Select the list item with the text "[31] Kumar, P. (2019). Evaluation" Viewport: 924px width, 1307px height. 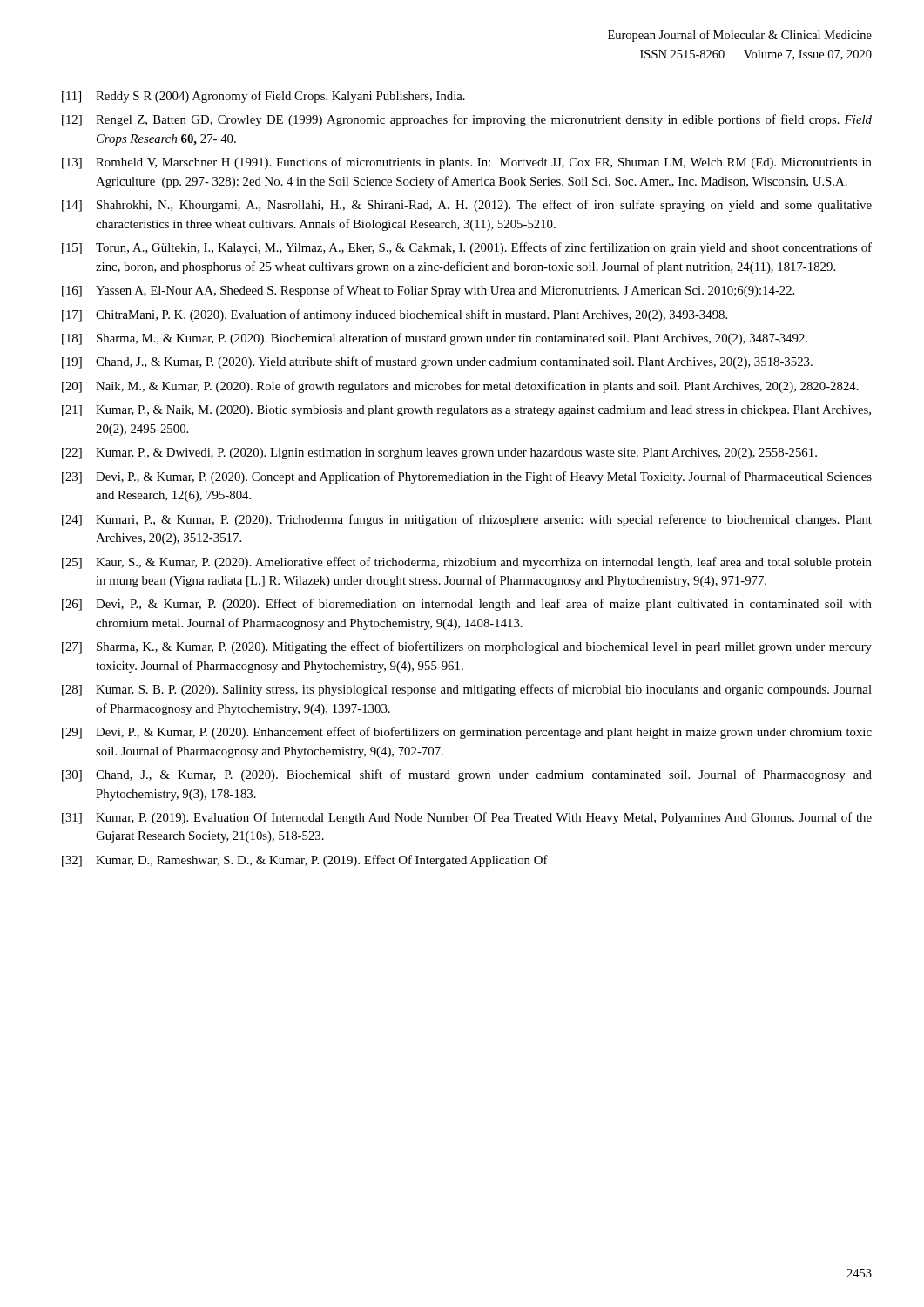point(466,827)
